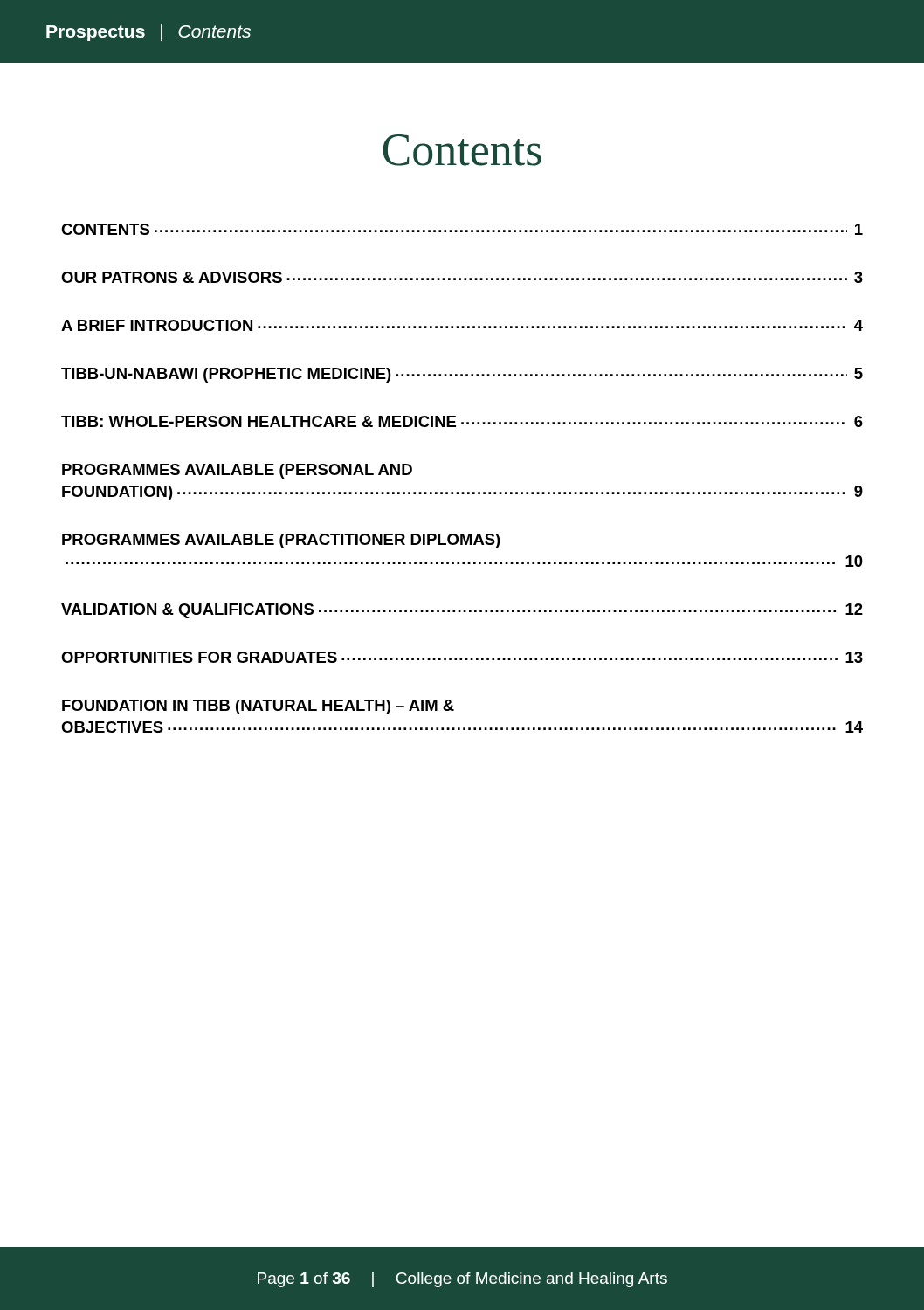Click on the list item that reads "FOUNDATION IN TIBB (NATURAL HEALTH)"
The height and width of the screenshot is (1310, 924).
coord(462,717)
